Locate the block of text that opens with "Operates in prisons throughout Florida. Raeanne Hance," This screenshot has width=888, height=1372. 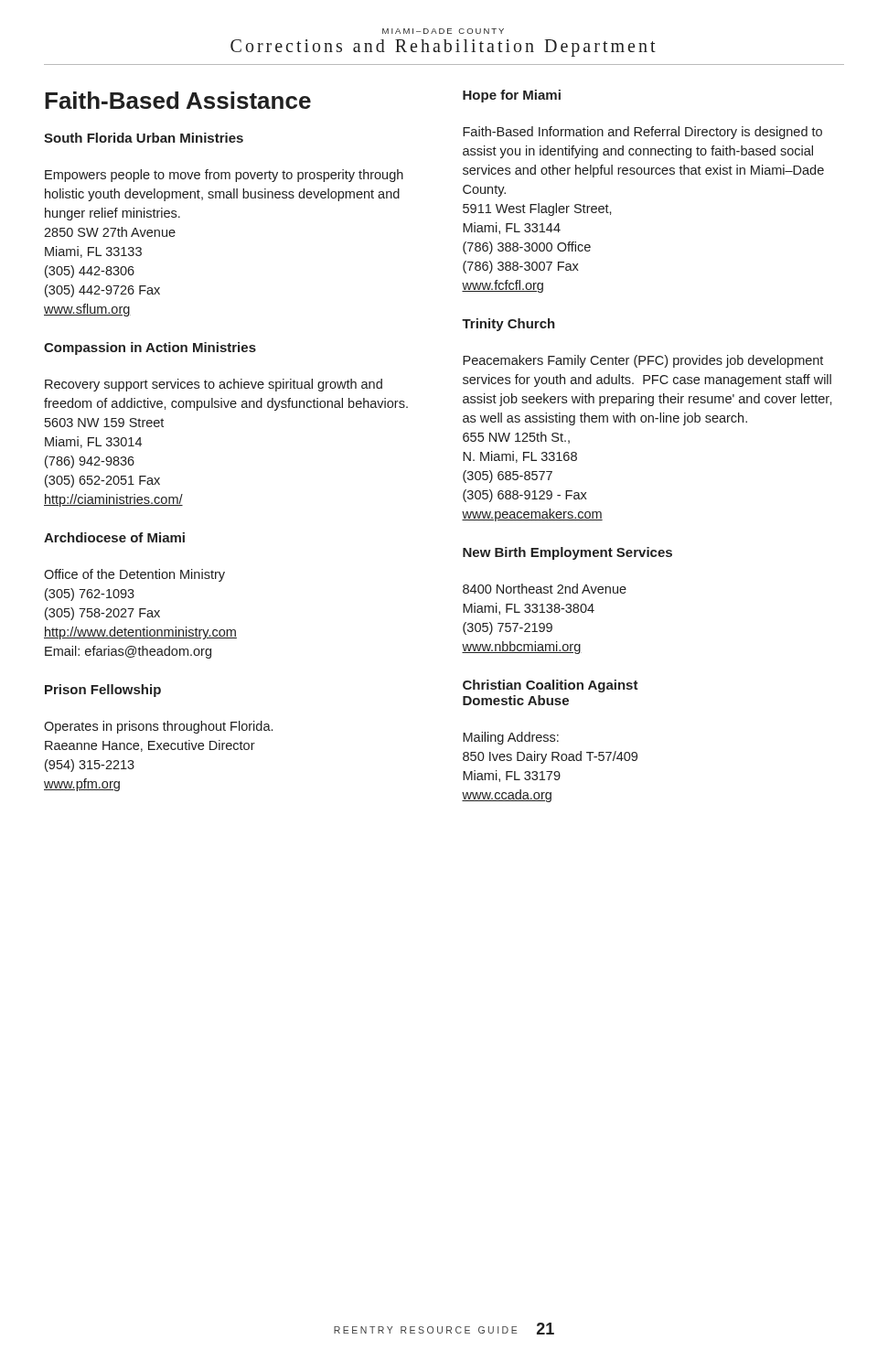pos(235,756)
